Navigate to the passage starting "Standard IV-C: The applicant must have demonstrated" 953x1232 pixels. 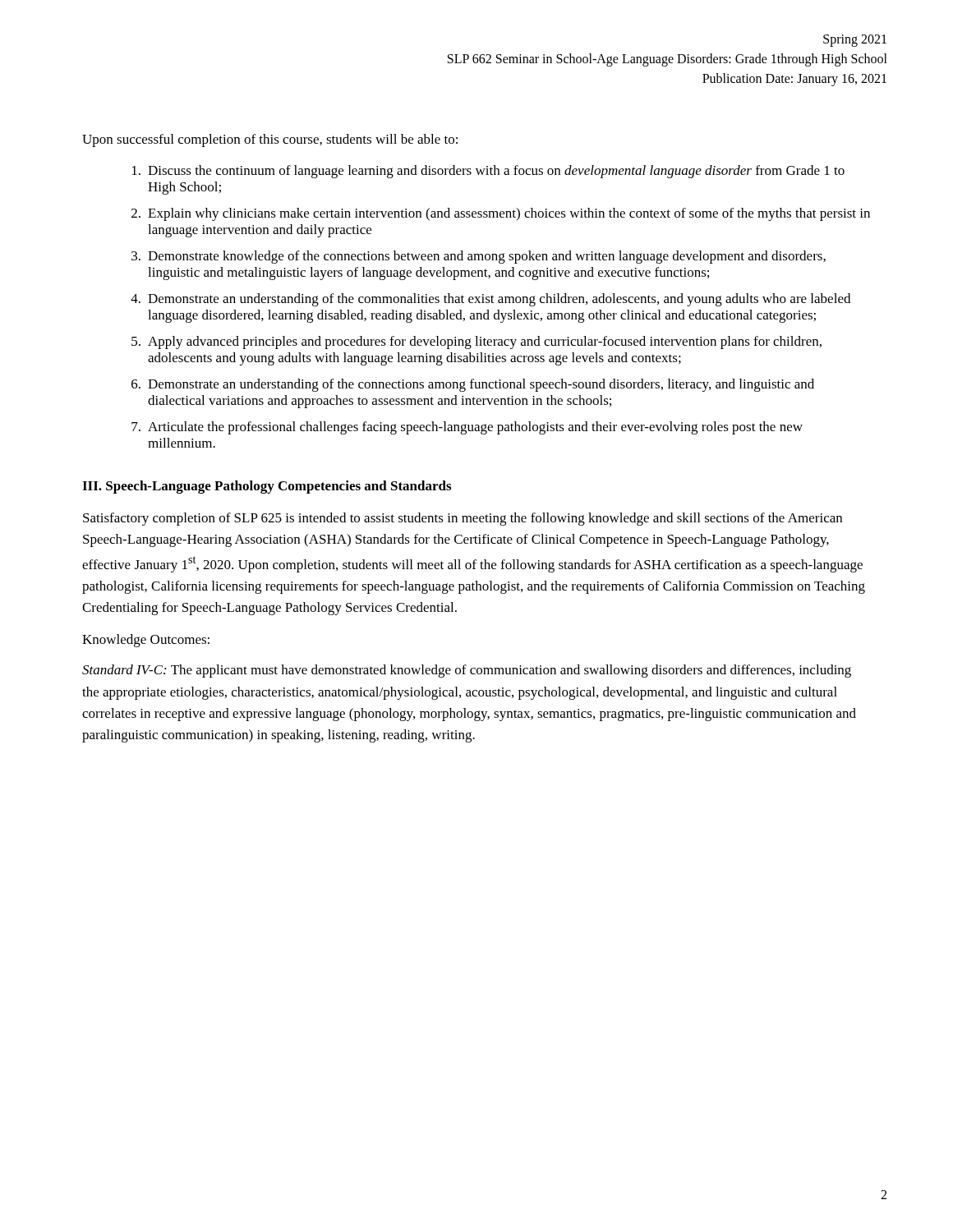pos(469,703)
